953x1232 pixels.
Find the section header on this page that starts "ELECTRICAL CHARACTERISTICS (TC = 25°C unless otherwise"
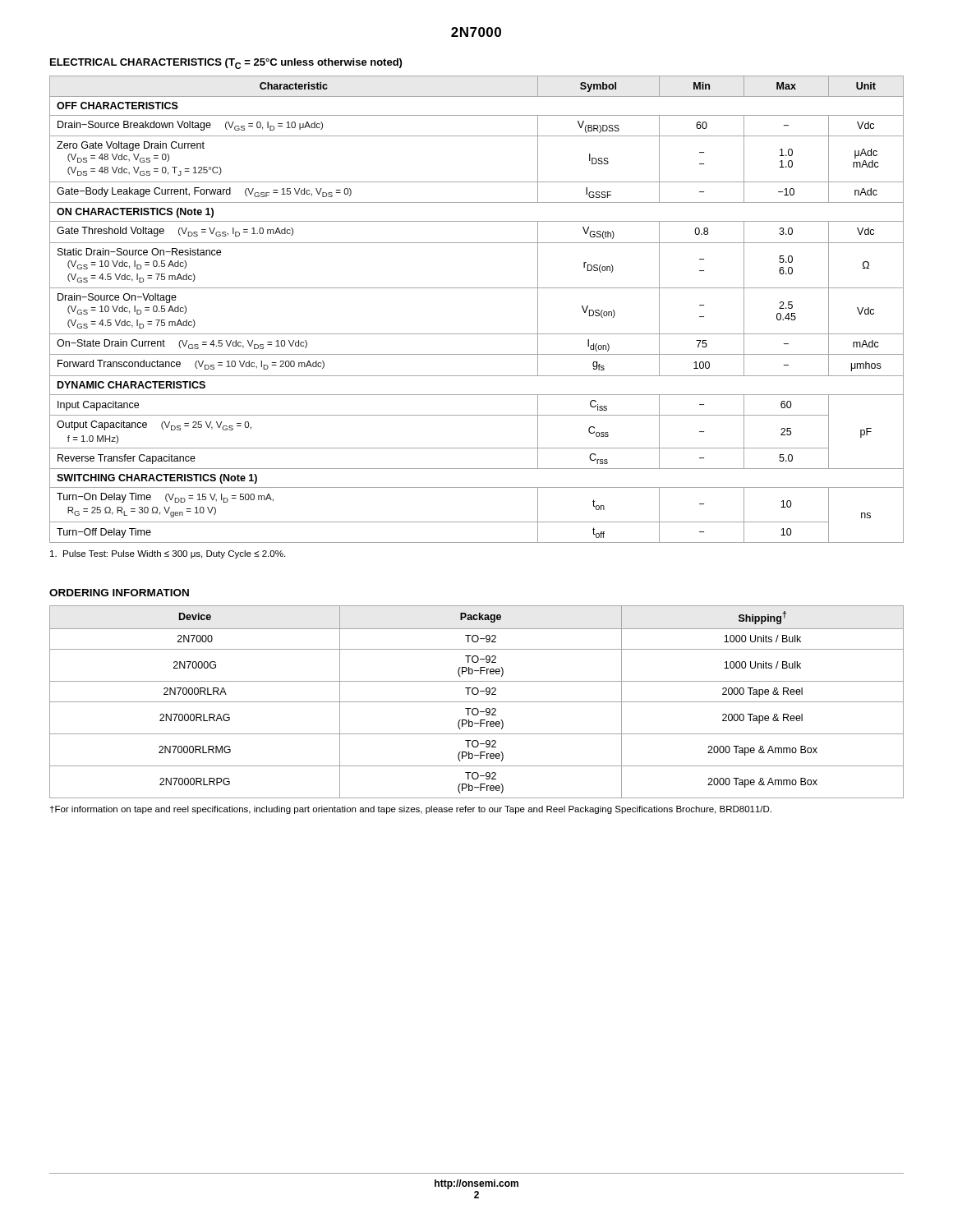pos(226,63)
